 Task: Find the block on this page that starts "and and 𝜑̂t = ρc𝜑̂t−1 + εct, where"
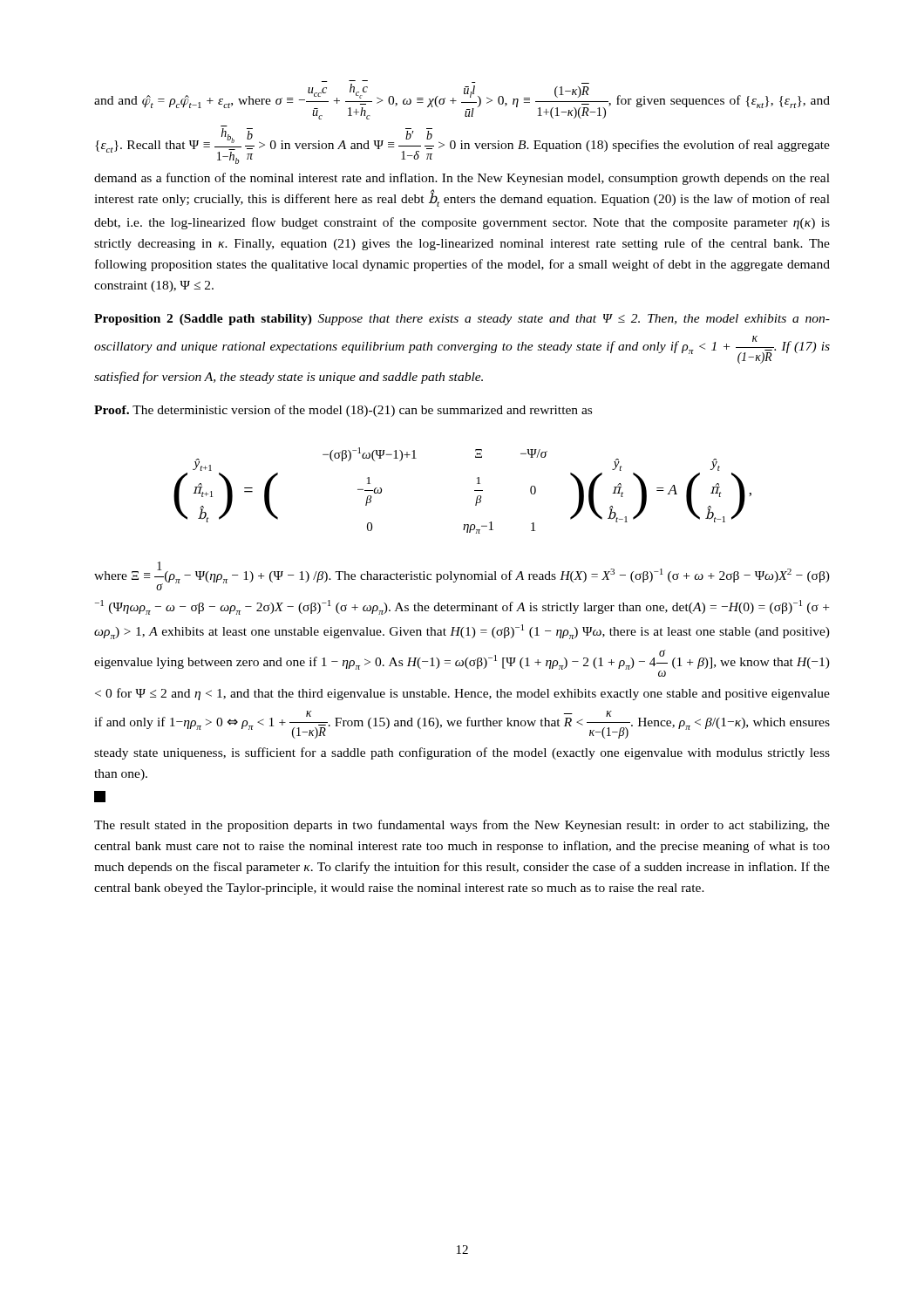(x=462, y=187)
